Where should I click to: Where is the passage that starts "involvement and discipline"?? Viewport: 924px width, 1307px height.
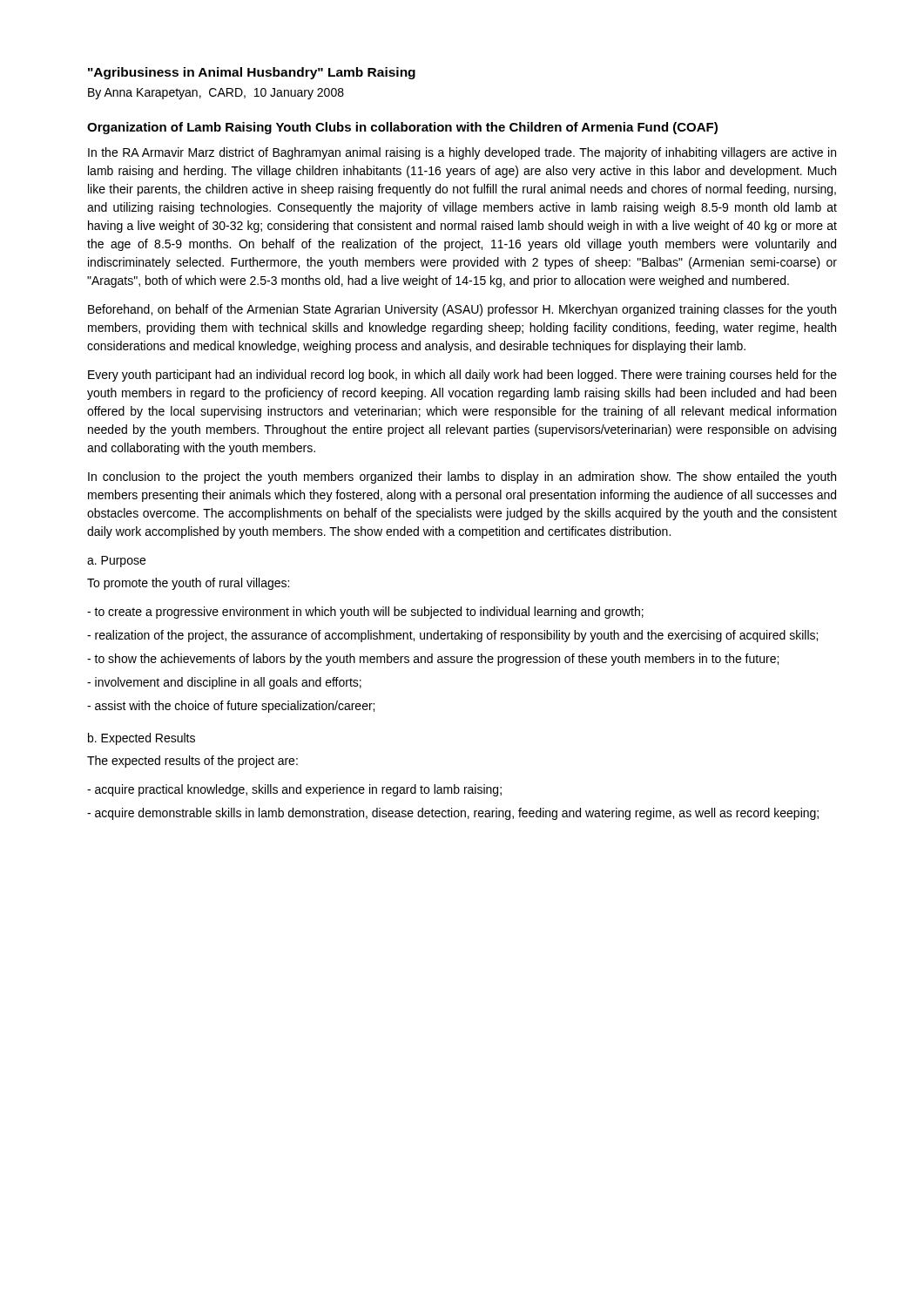point(225,682)
